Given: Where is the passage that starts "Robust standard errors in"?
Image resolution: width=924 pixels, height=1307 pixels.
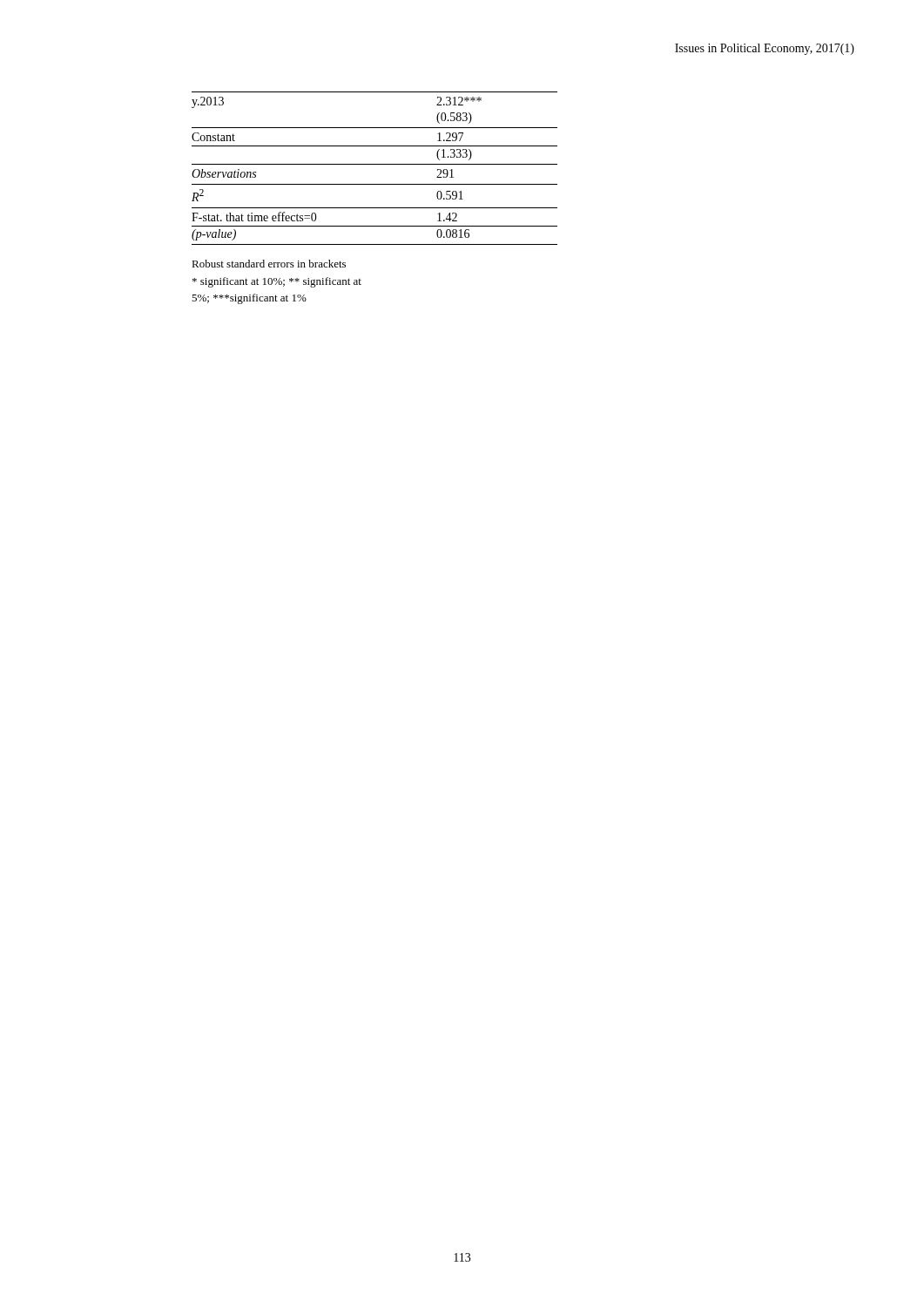Looking at the screenshot, I should [x=277, y=281].
